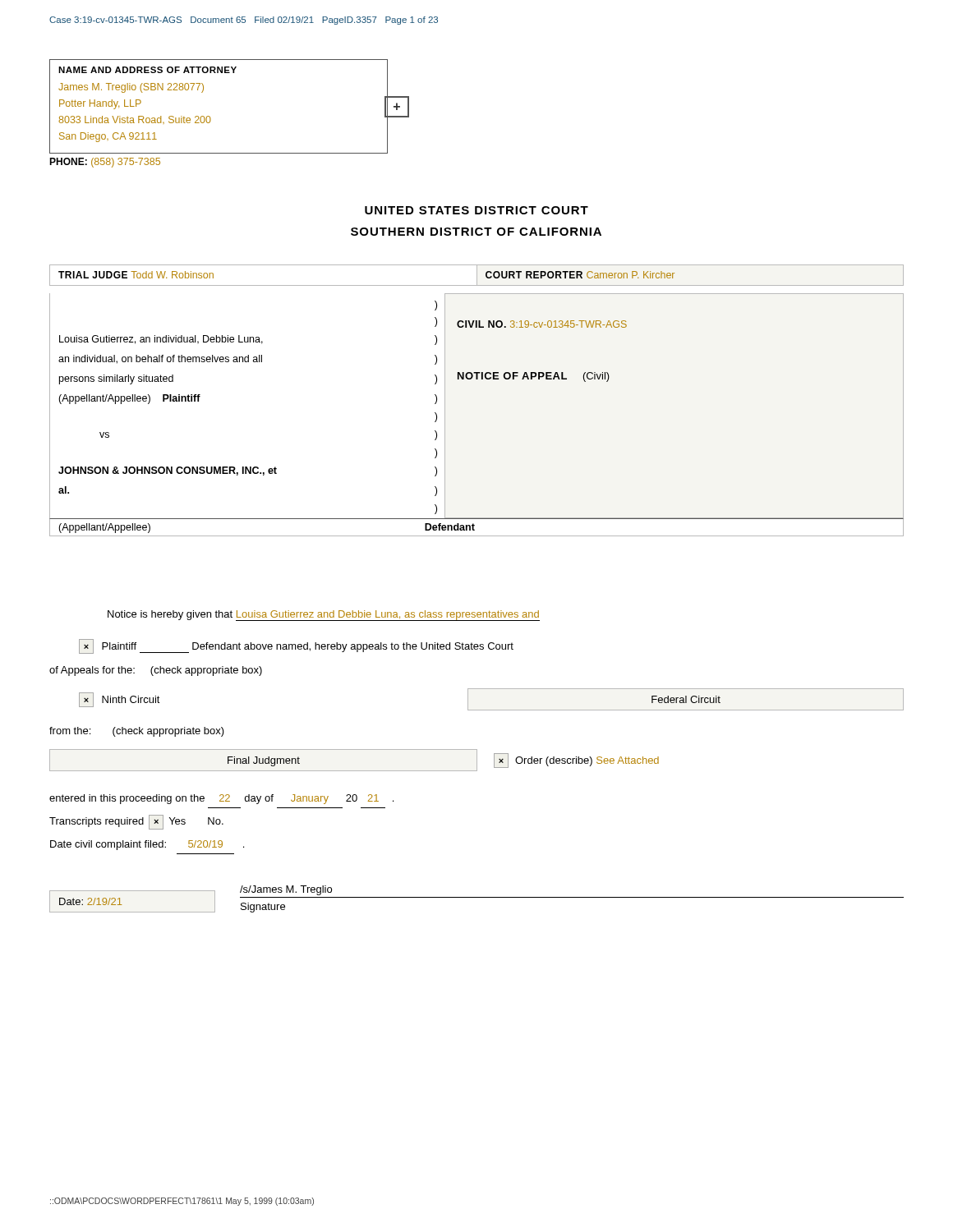Where is the passage that starts "::ODMA\PCDOCS\WORDPERFECT\17861\1 May 5, 1999"?
Image resolution: width=953 pixels, height=1232 pixels.
[x=182, y=1201]
